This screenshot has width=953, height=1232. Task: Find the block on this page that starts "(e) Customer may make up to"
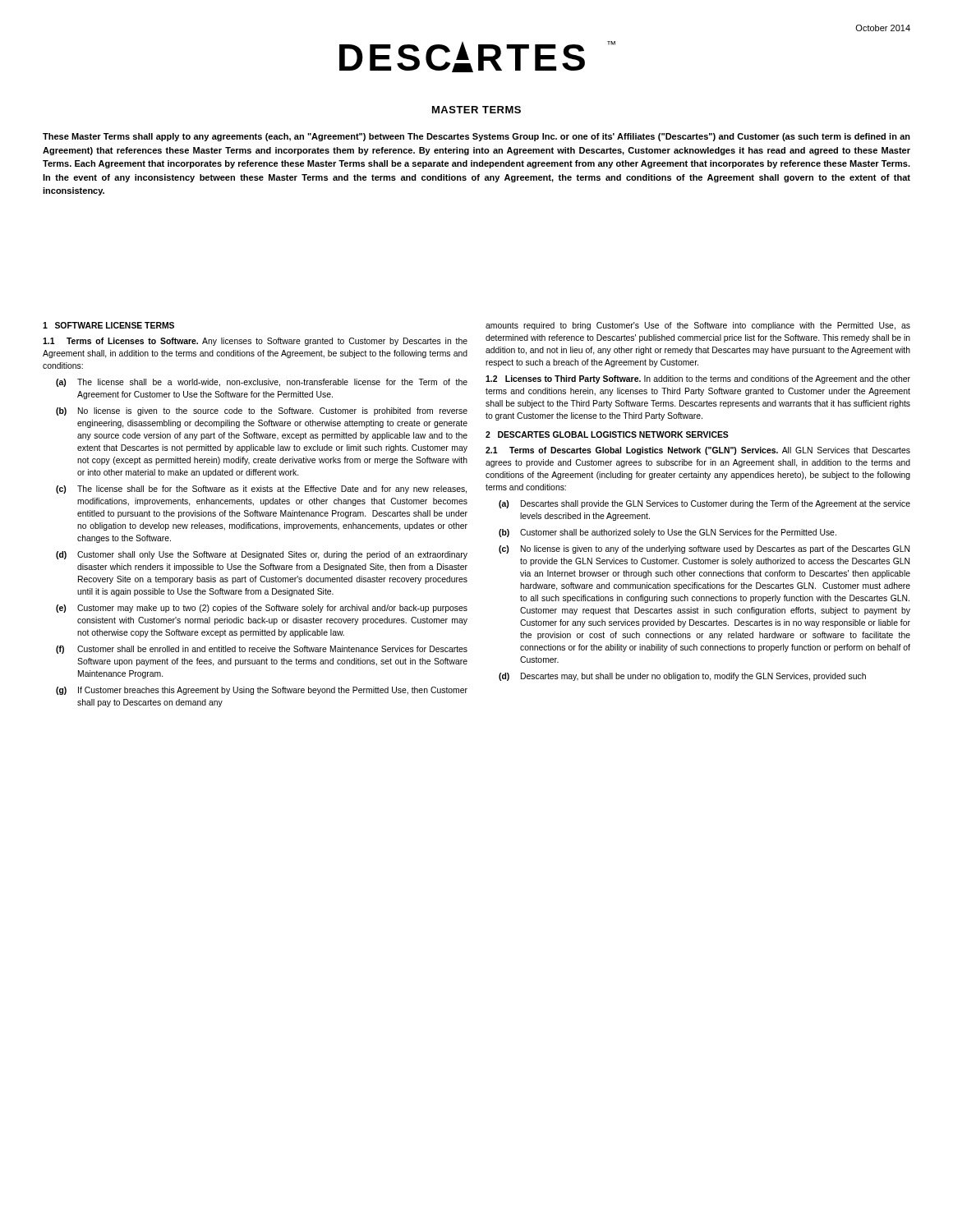[262, 621]
